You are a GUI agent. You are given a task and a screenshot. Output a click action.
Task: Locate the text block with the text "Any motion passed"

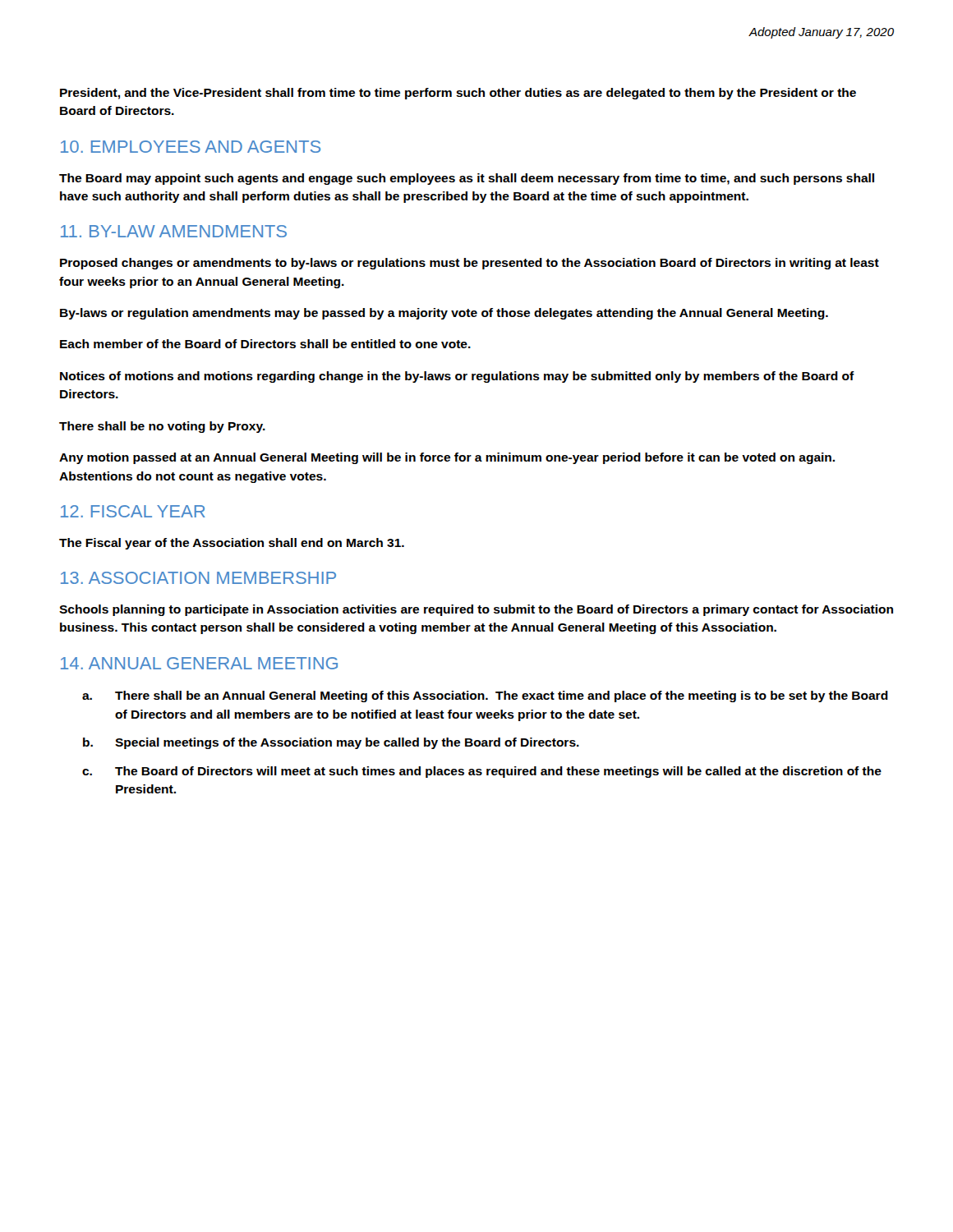447,467
